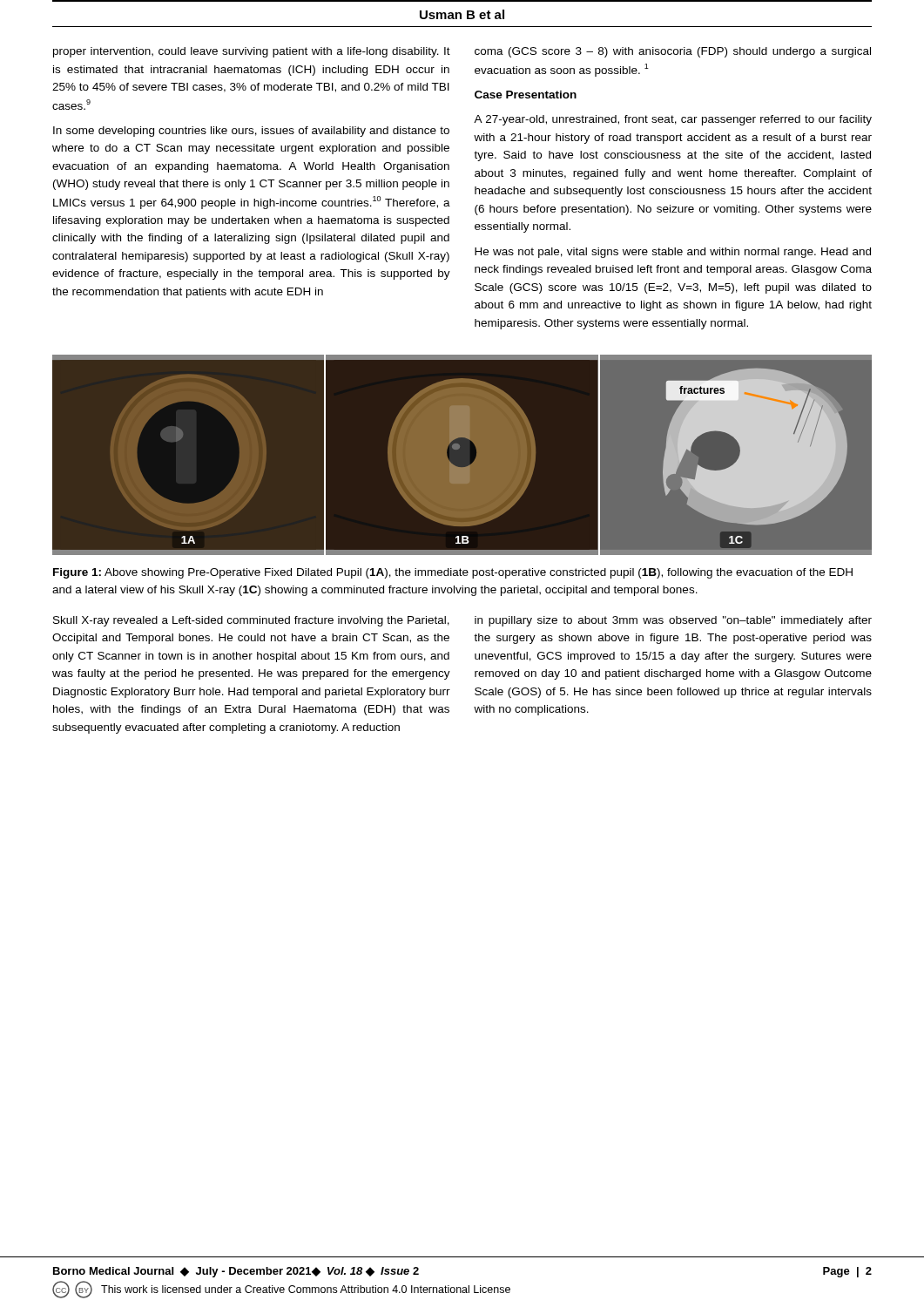Find the text block that says "He was not pale, vital signs were"
The height and width of the screenshot is (1307, 924).
coord(673,287)
